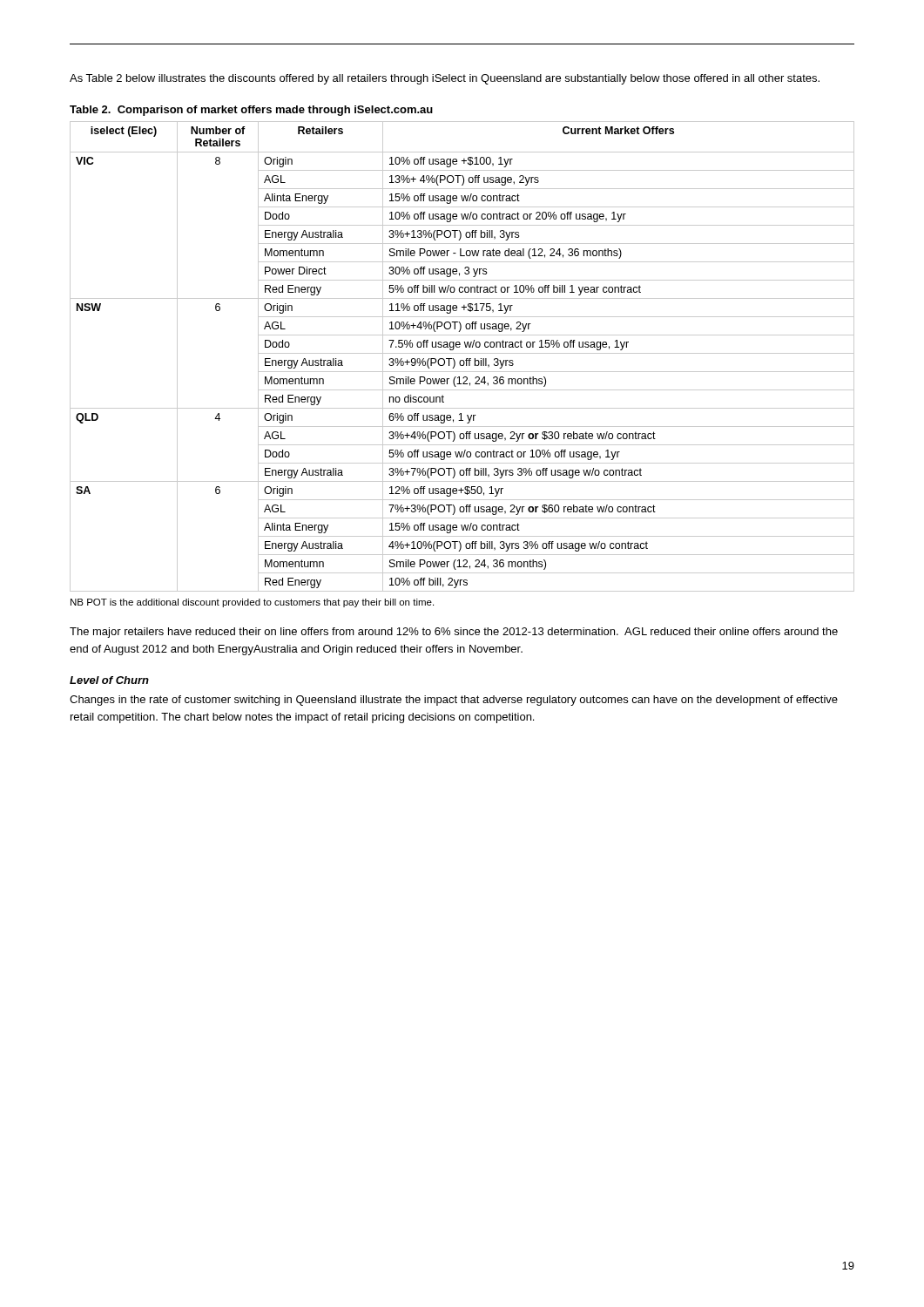Locate the caption
The width and height of the screenshot is (924, 1307).
(x=251, y=109)
